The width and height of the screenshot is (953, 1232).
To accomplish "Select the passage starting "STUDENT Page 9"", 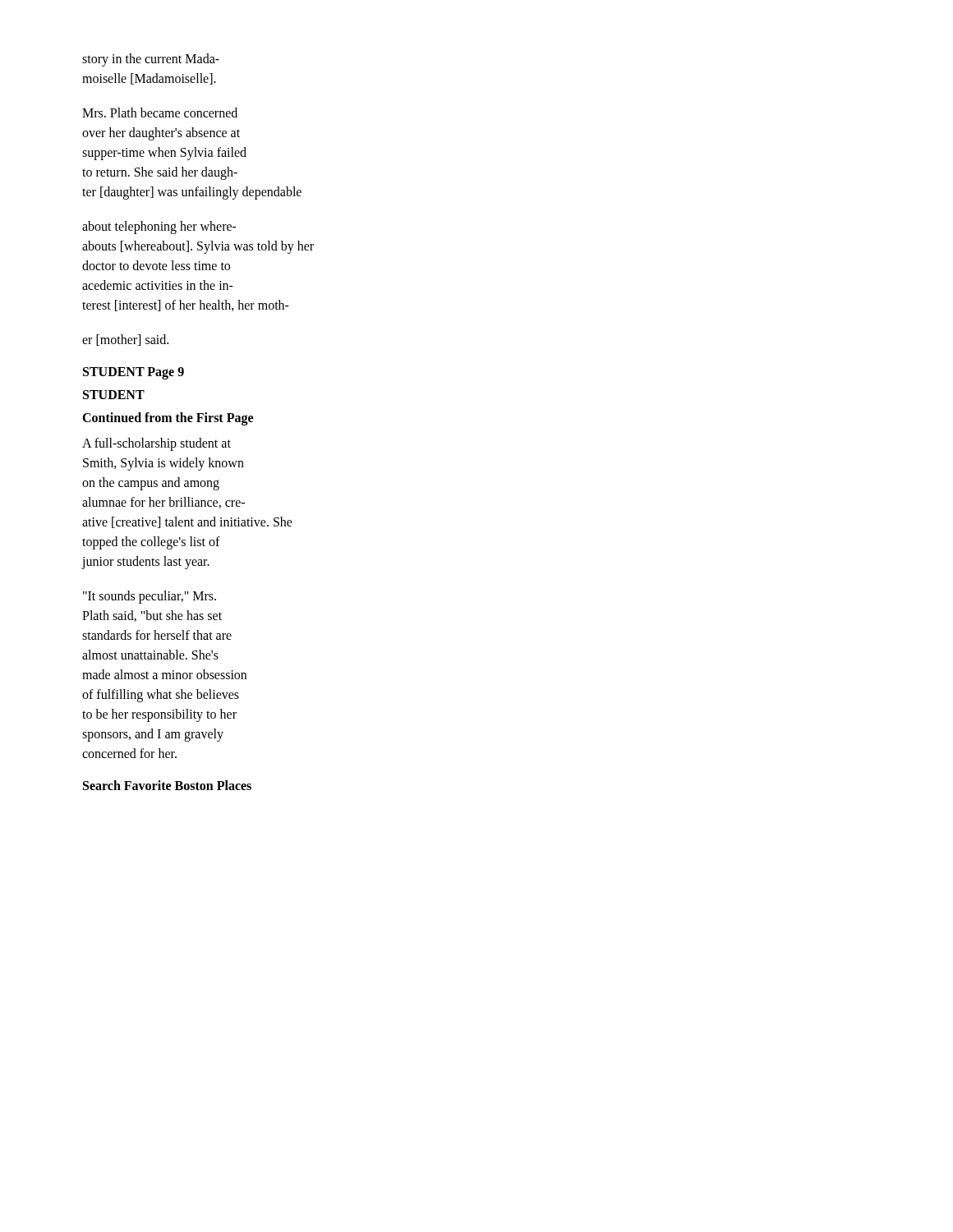I will pyautogui.click(x=133, y=372).
